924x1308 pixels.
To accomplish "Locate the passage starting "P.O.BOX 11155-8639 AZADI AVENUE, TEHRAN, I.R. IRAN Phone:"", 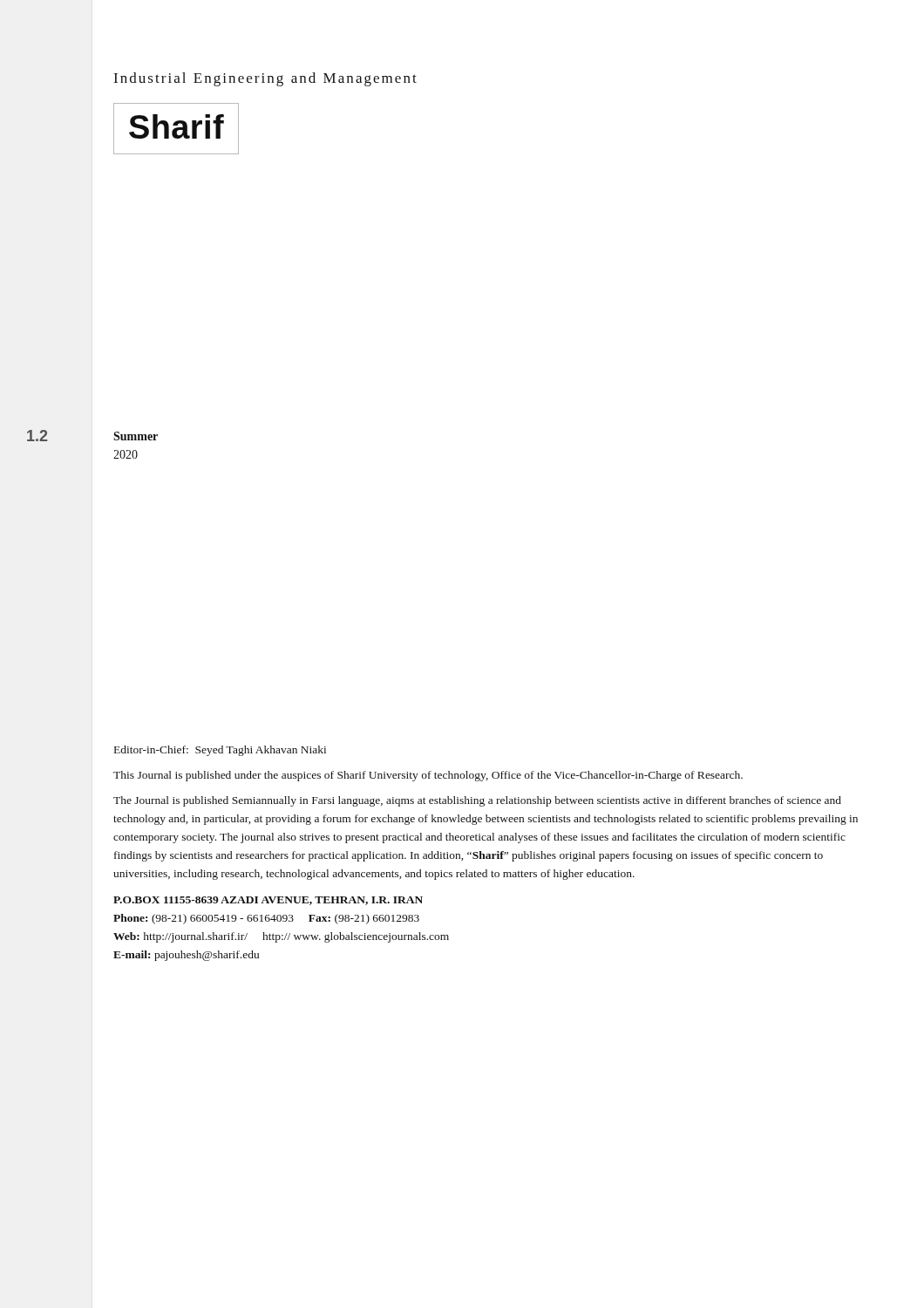I will [x=268, y=901].
